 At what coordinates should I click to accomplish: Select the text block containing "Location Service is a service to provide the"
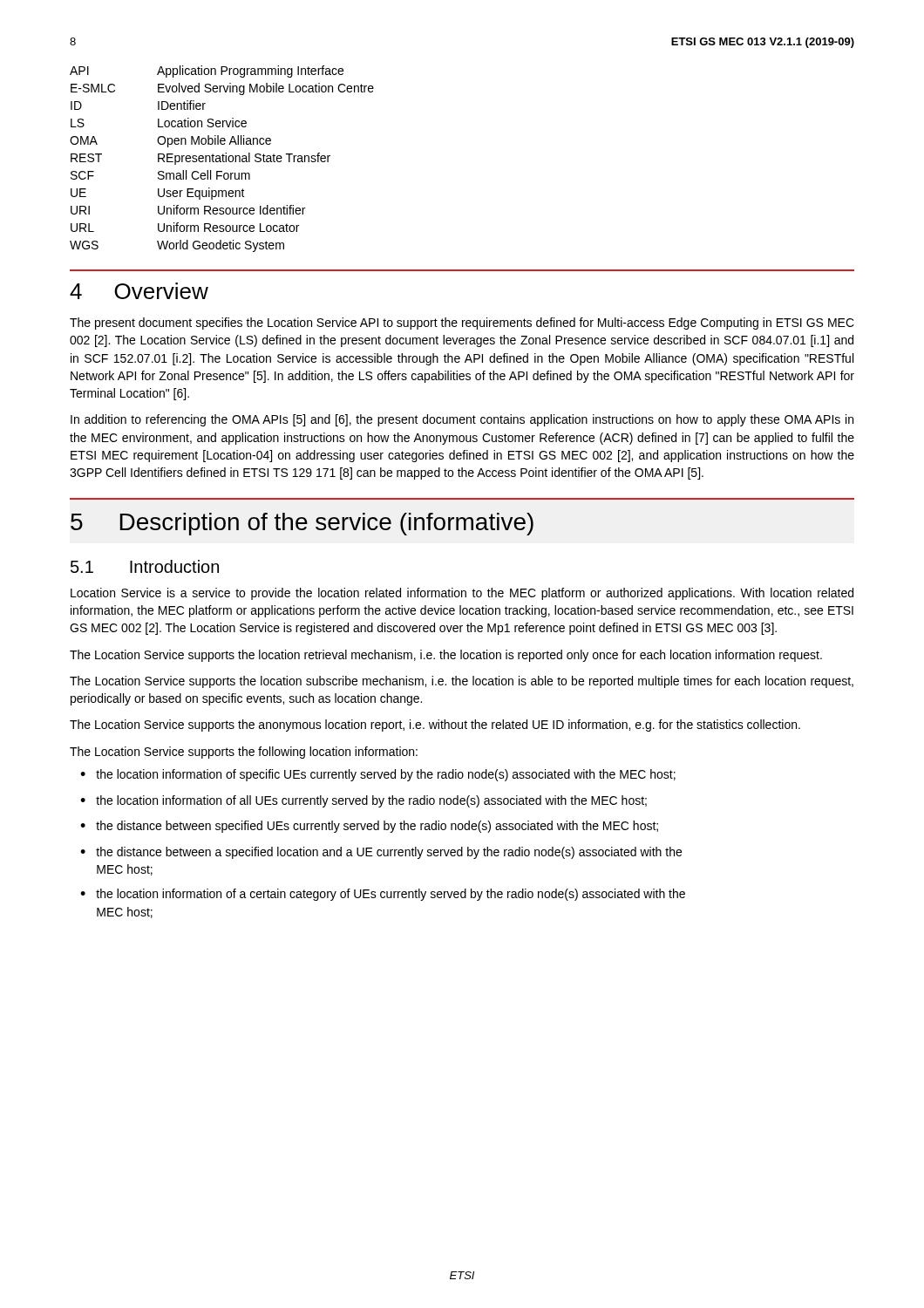(462, 610)
